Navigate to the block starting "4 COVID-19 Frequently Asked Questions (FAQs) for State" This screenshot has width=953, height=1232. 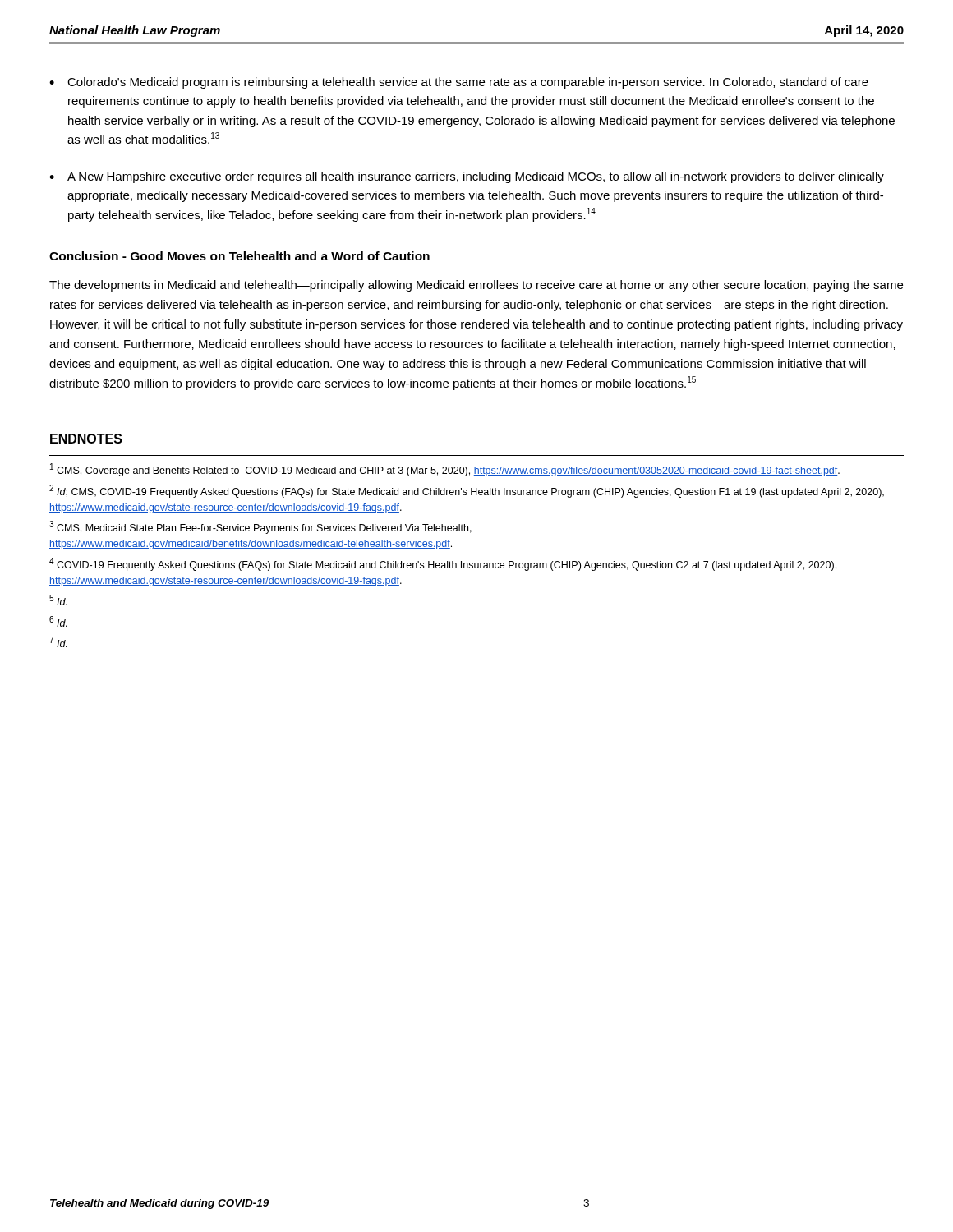coord(476,572)
